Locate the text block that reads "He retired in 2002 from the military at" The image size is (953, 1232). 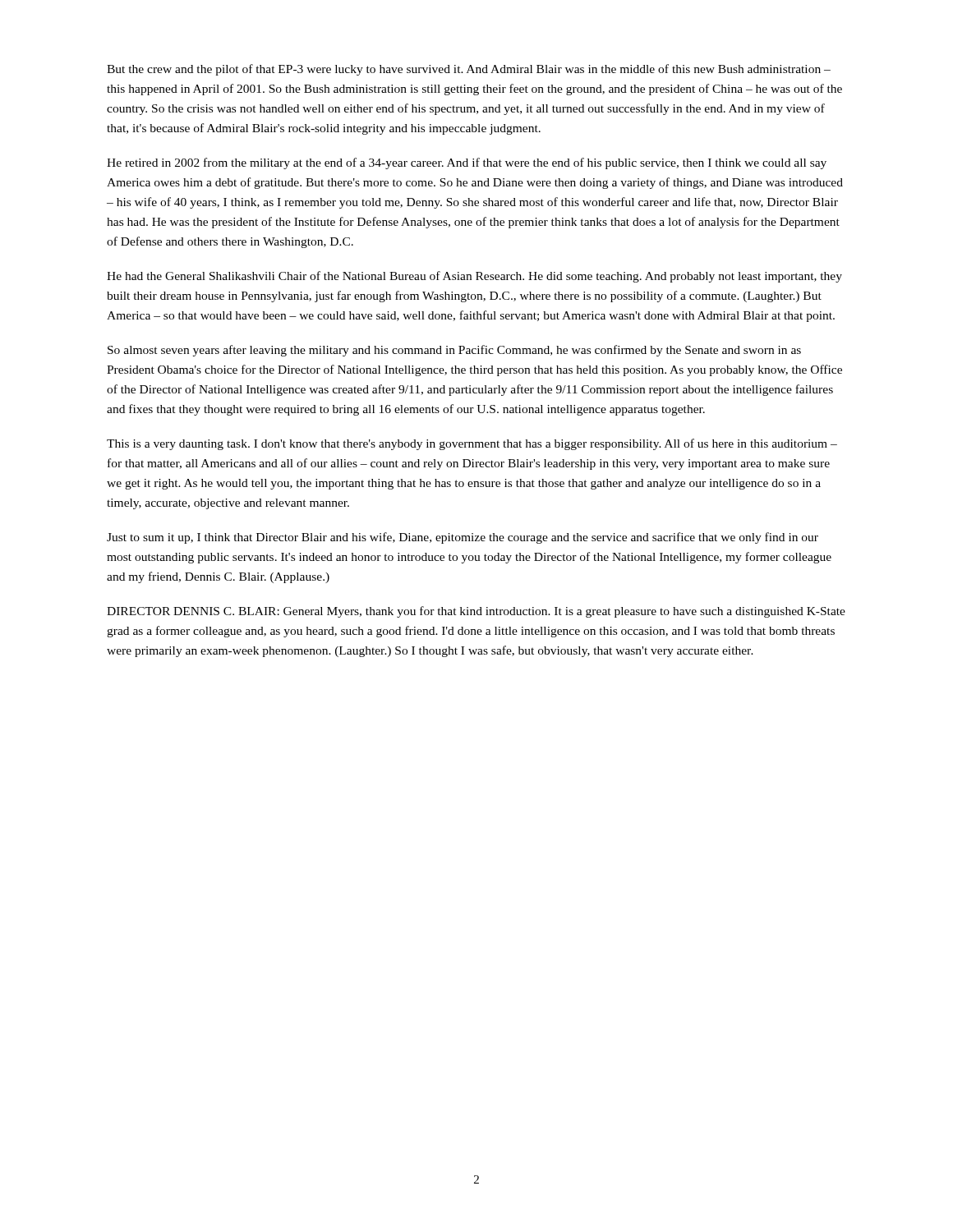pos(475,202)
